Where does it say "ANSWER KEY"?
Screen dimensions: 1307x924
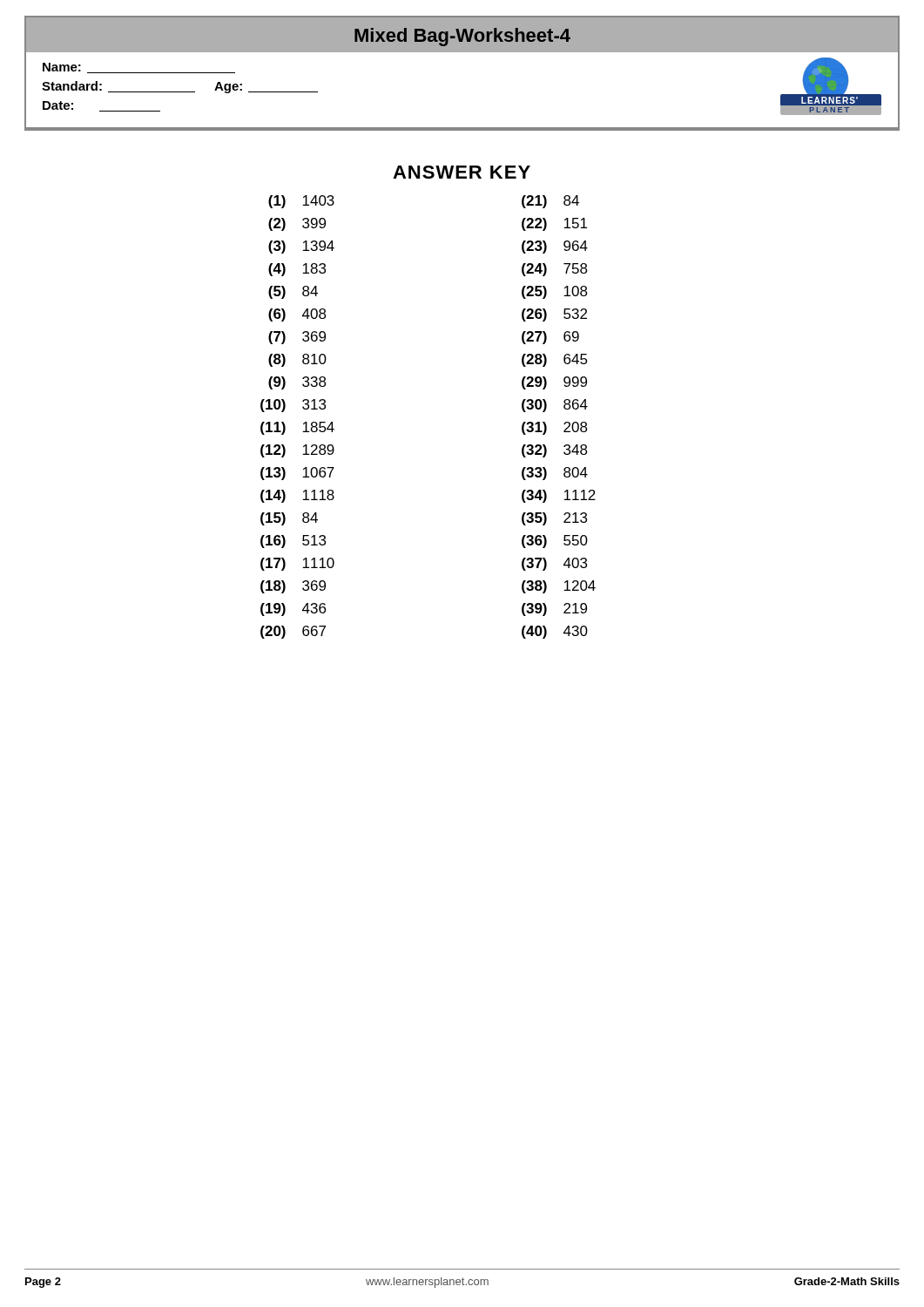(x=462, y=172)
